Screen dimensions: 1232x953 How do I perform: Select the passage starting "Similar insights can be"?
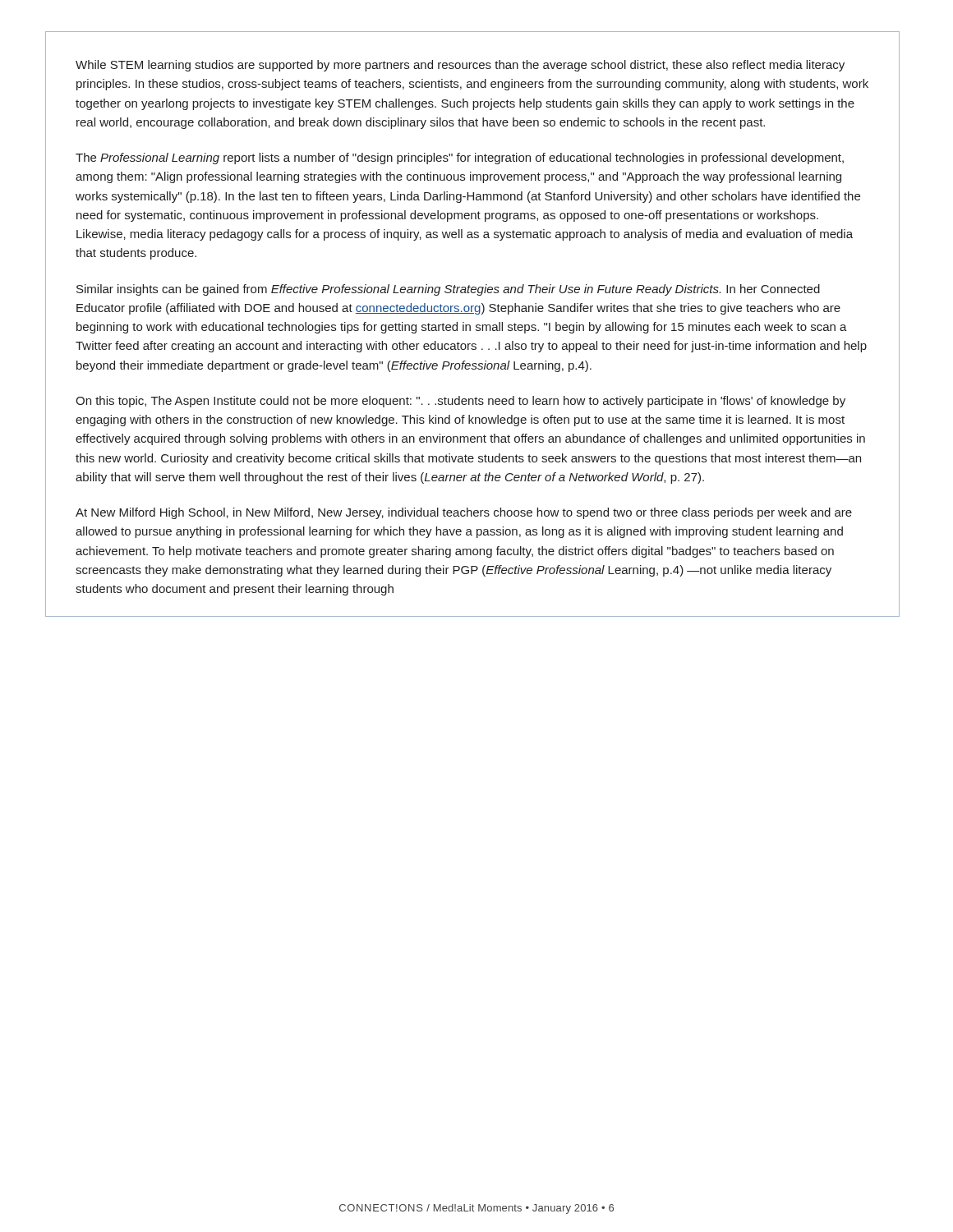471,326
